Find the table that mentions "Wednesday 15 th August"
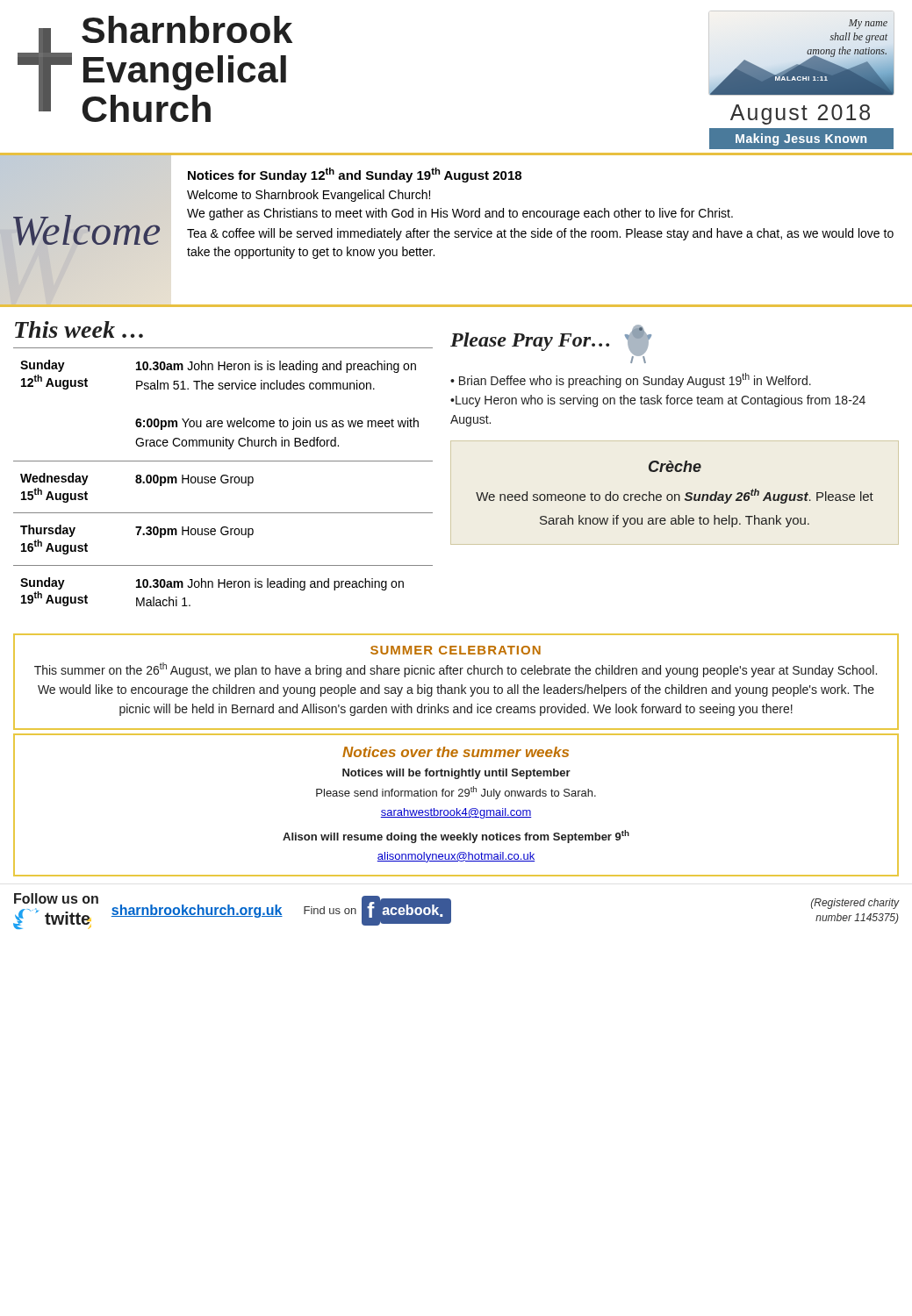912x1316 pixels. [223, 484]
